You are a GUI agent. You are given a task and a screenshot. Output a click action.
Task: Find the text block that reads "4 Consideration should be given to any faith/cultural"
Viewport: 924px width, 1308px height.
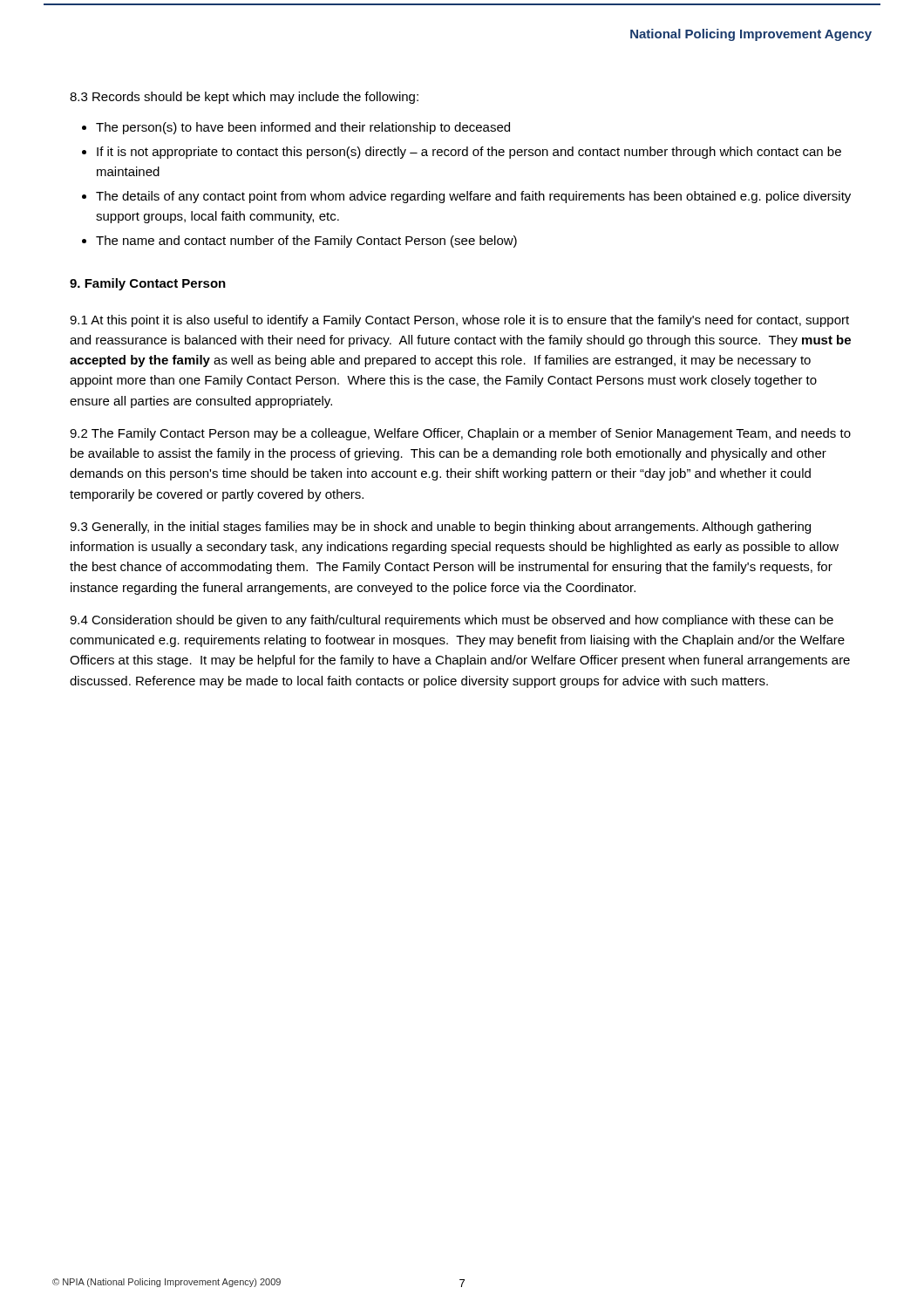click(460, 650)
